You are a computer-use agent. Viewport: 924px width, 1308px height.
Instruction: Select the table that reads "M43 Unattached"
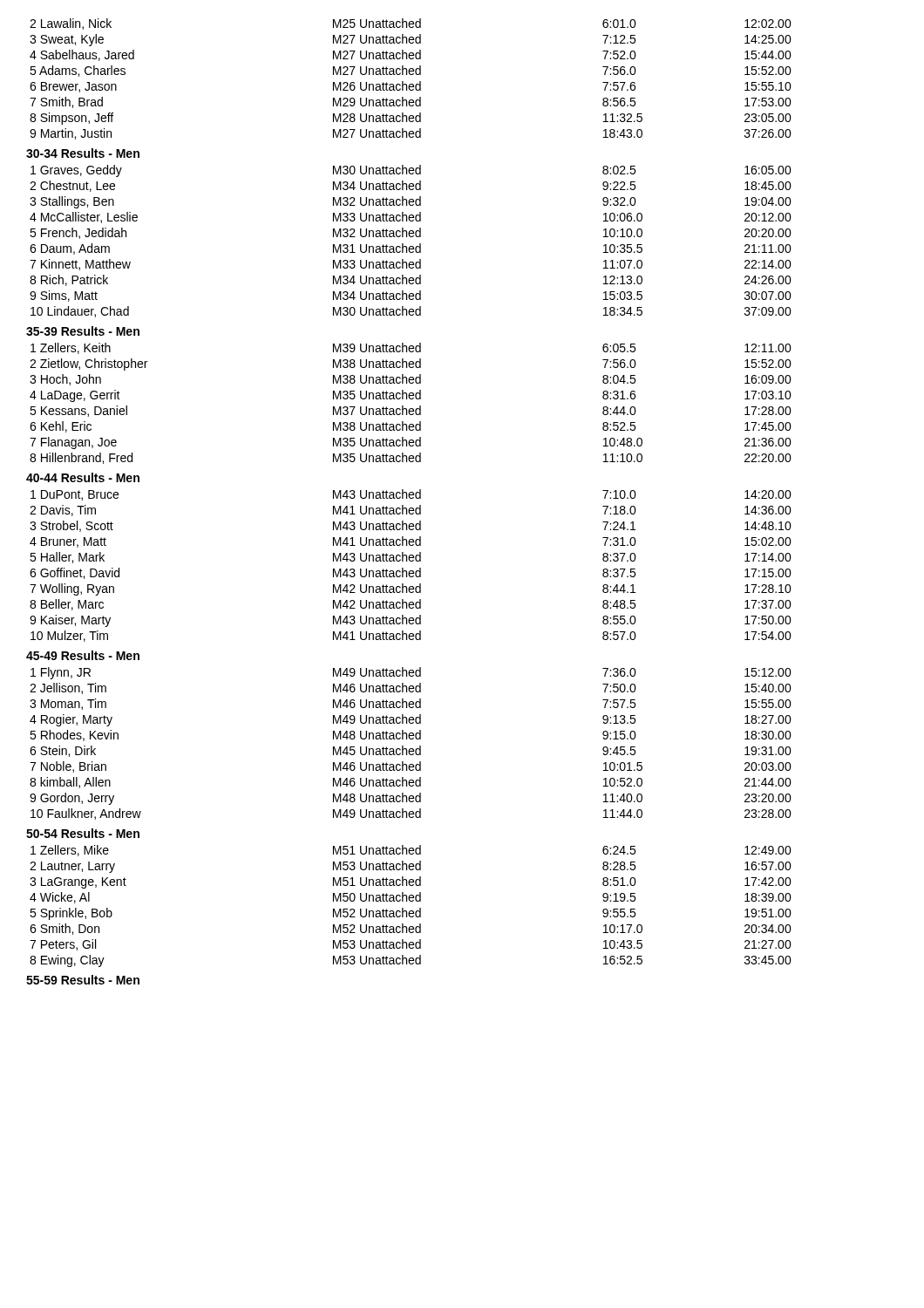[x=462, y=565]
